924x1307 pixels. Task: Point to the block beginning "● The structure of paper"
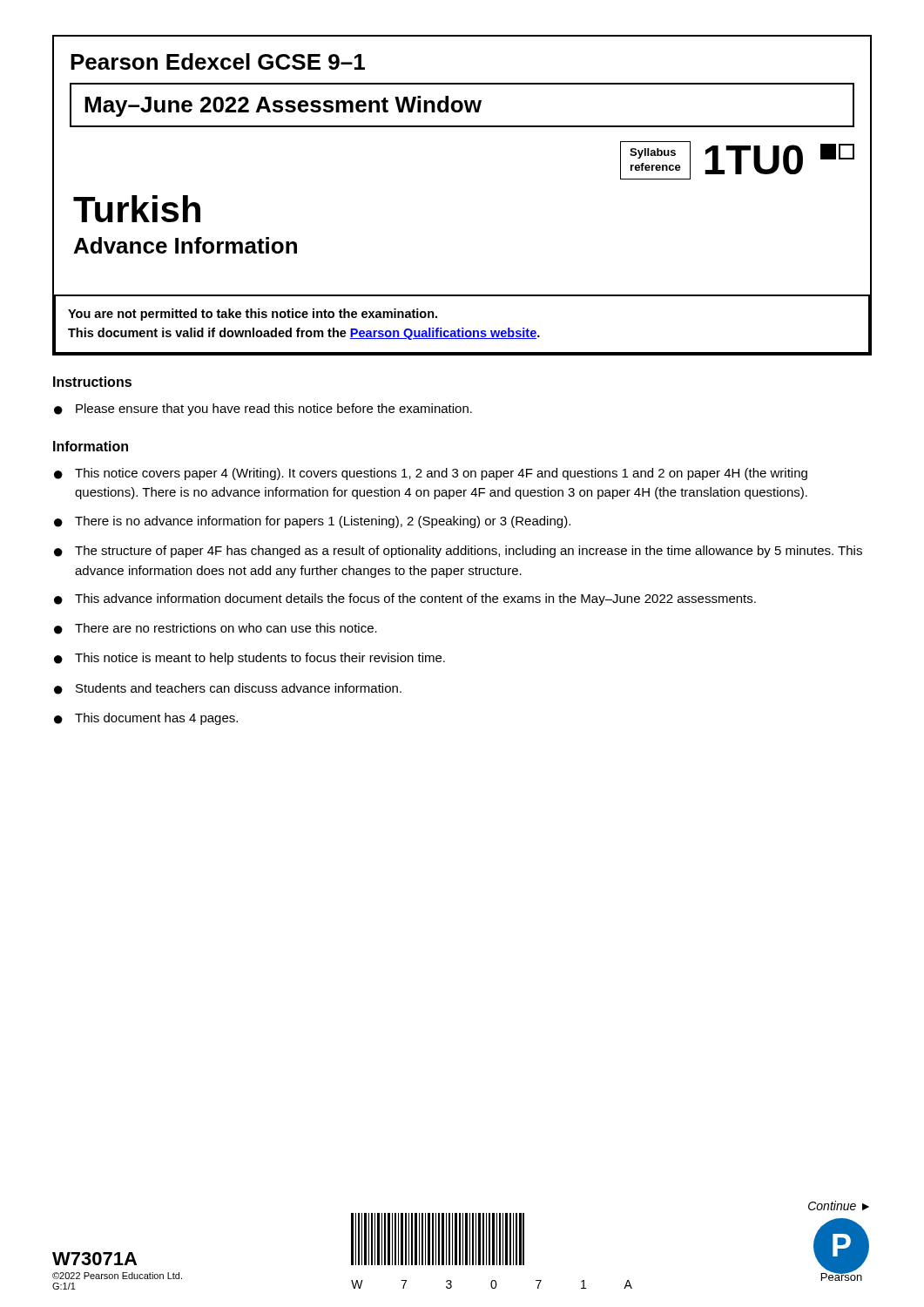pyautogui.click(x=462, y=561)
